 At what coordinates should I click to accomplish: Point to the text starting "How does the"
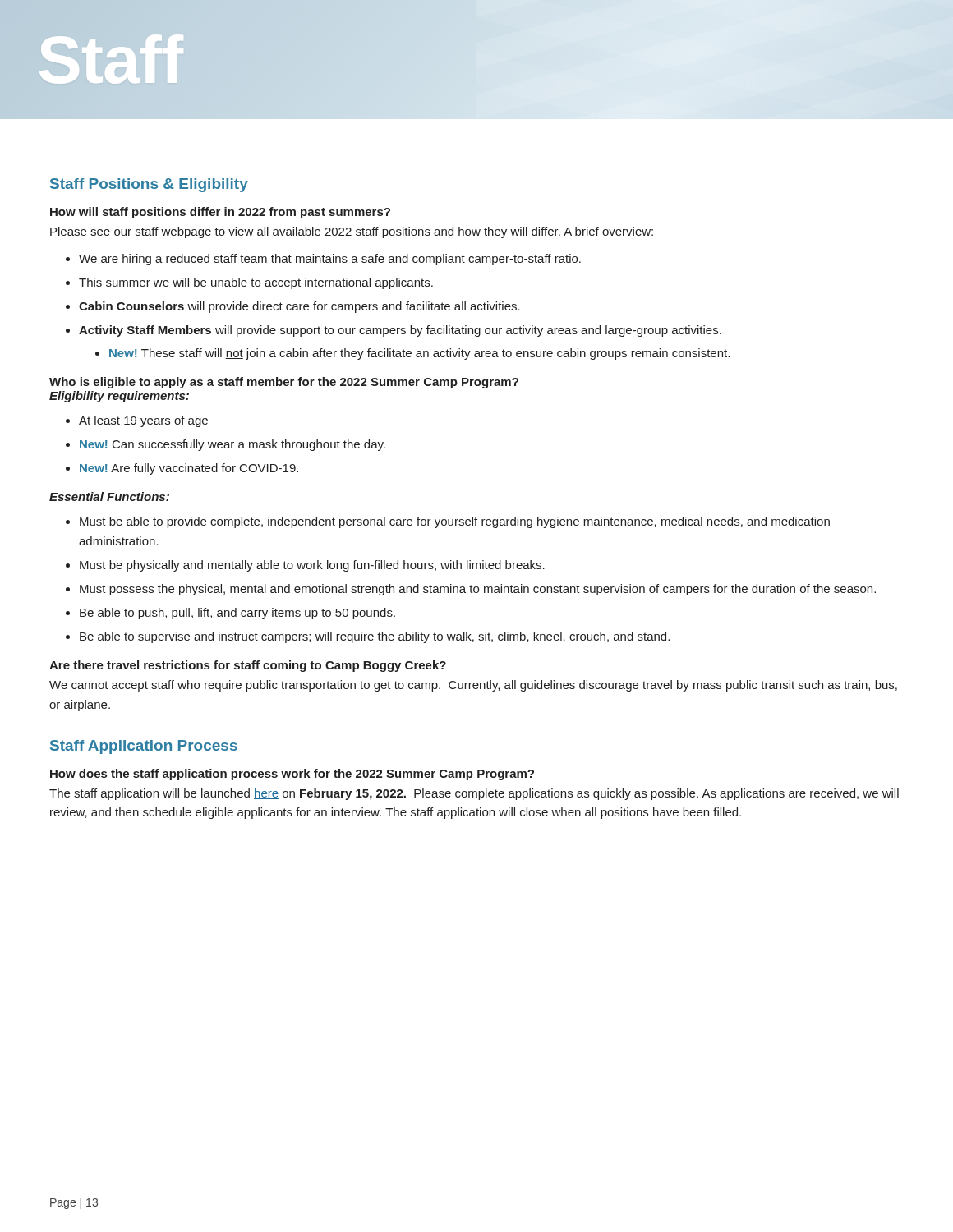pyautogui.click(x=476, y=773)
